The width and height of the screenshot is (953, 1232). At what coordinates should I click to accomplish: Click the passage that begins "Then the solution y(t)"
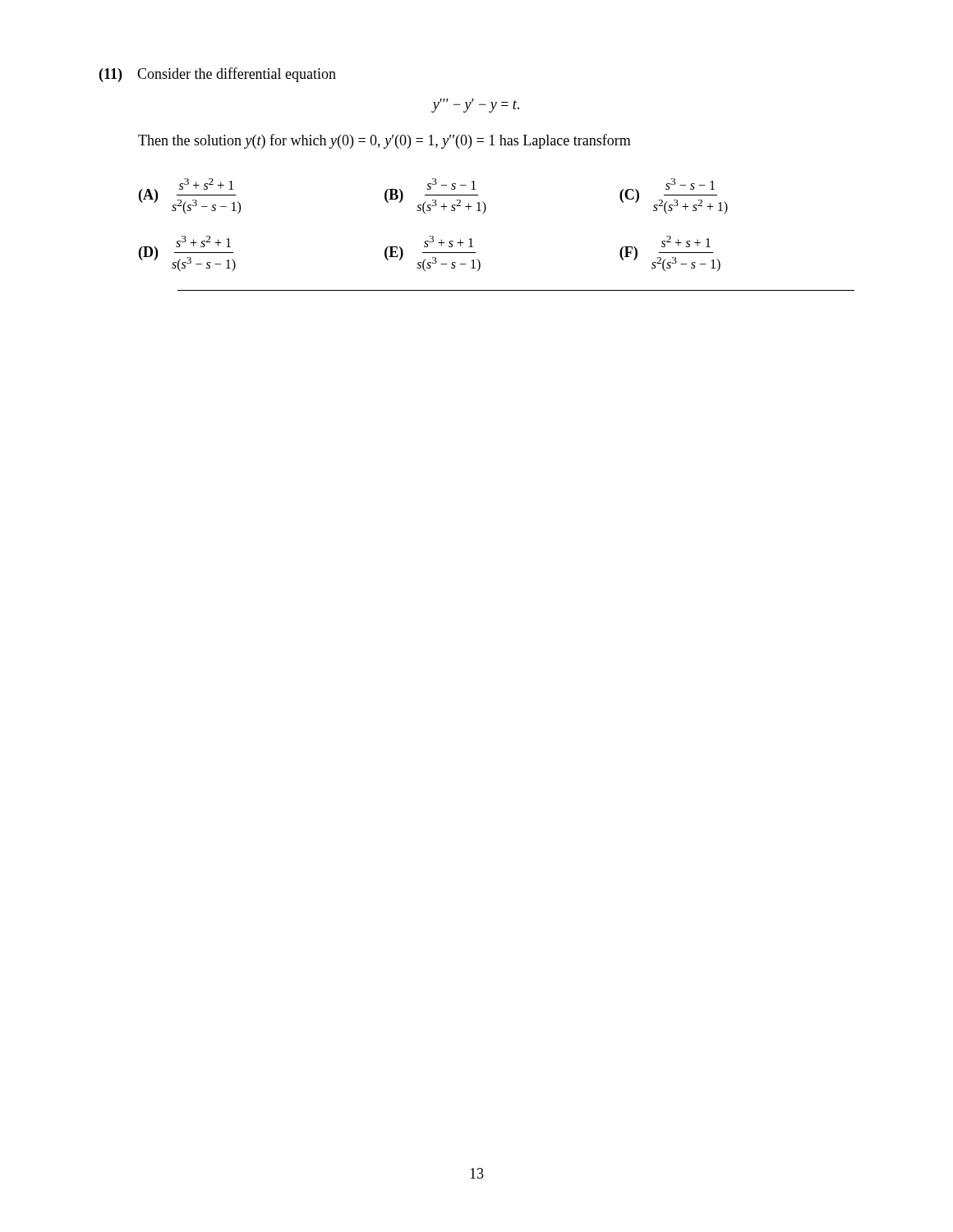[x=384, y=140]
